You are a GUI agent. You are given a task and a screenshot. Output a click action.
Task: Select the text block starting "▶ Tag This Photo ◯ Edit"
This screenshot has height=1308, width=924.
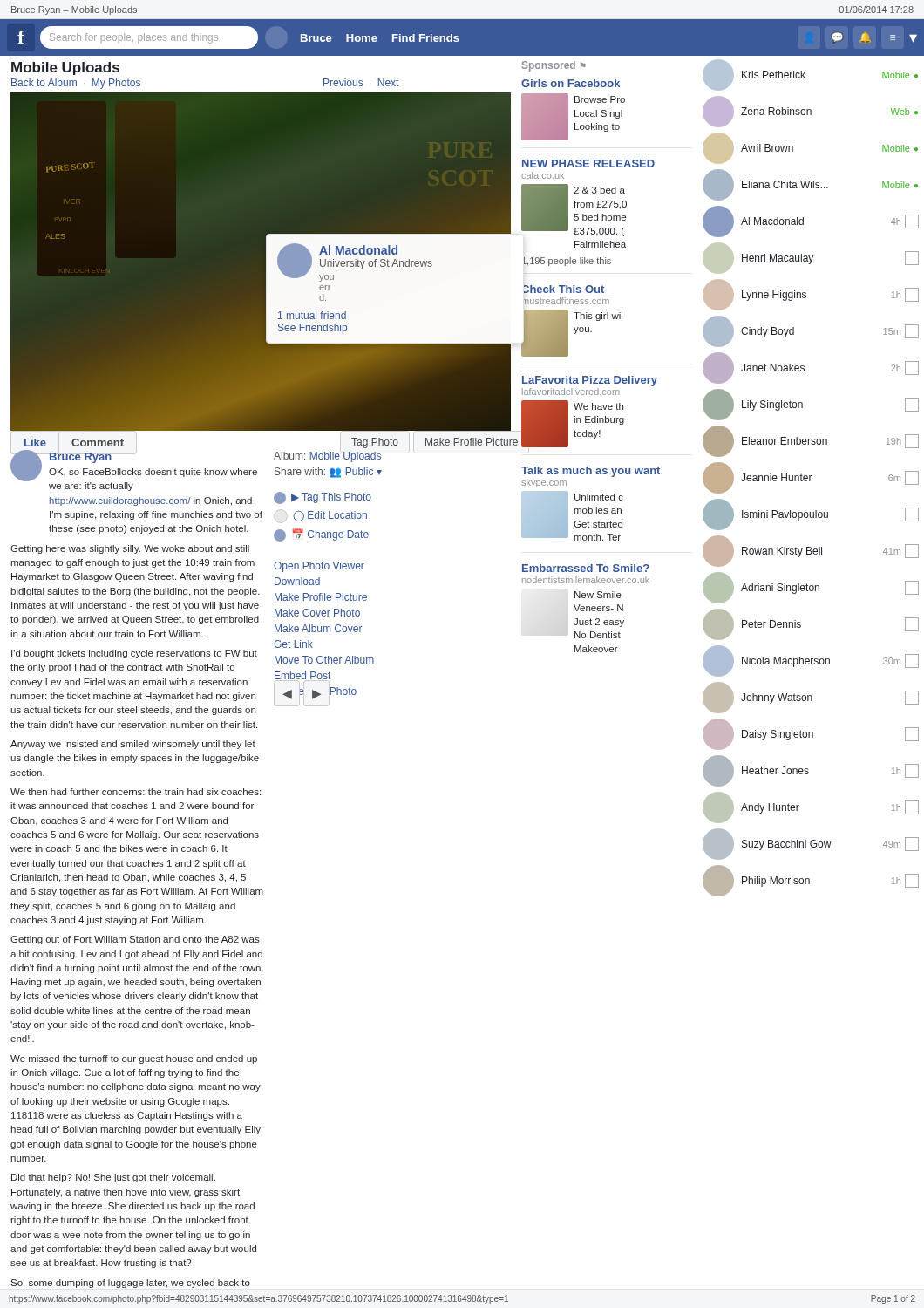[323, 498]
